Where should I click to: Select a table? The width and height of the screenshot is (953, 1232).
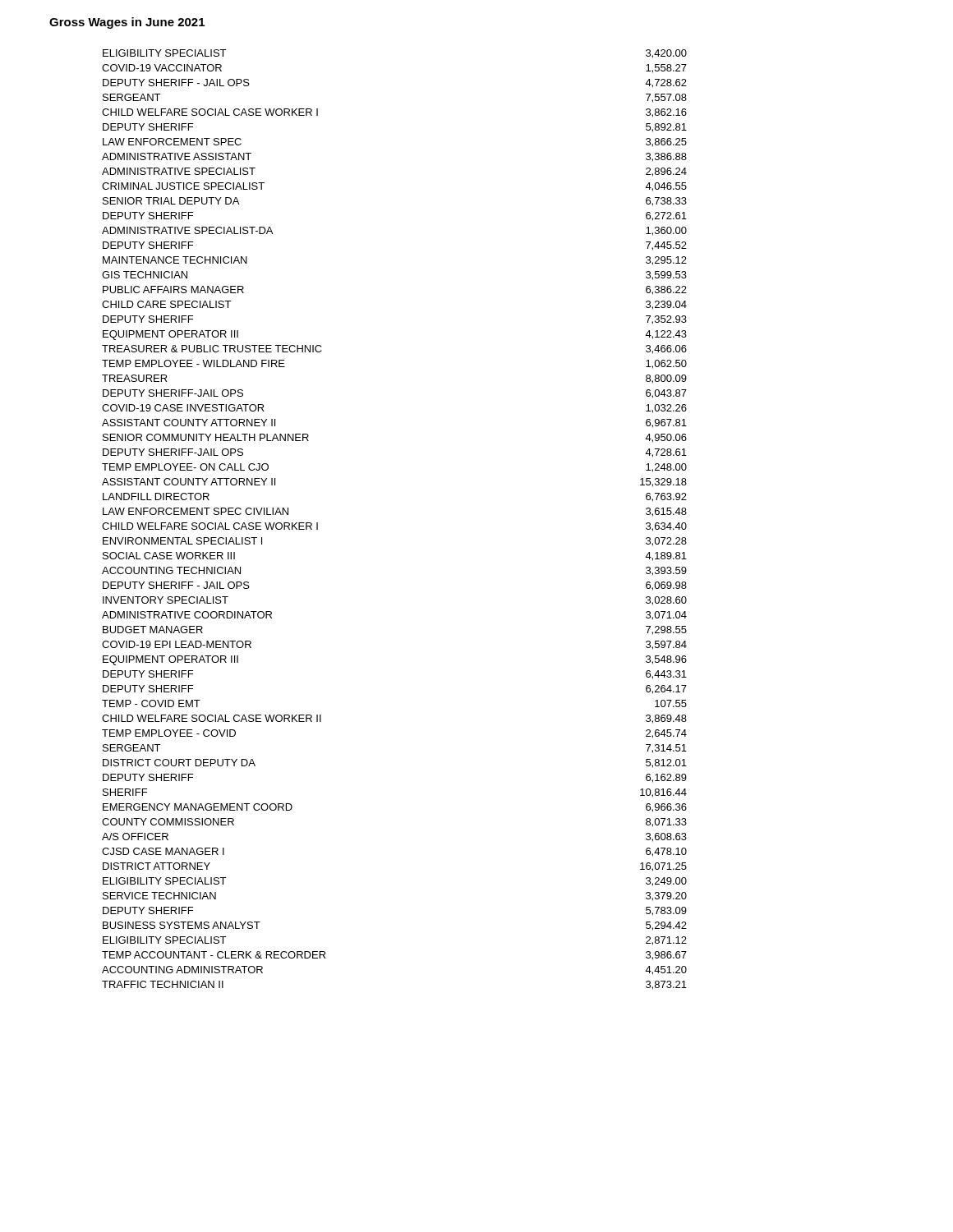point(394,518)
